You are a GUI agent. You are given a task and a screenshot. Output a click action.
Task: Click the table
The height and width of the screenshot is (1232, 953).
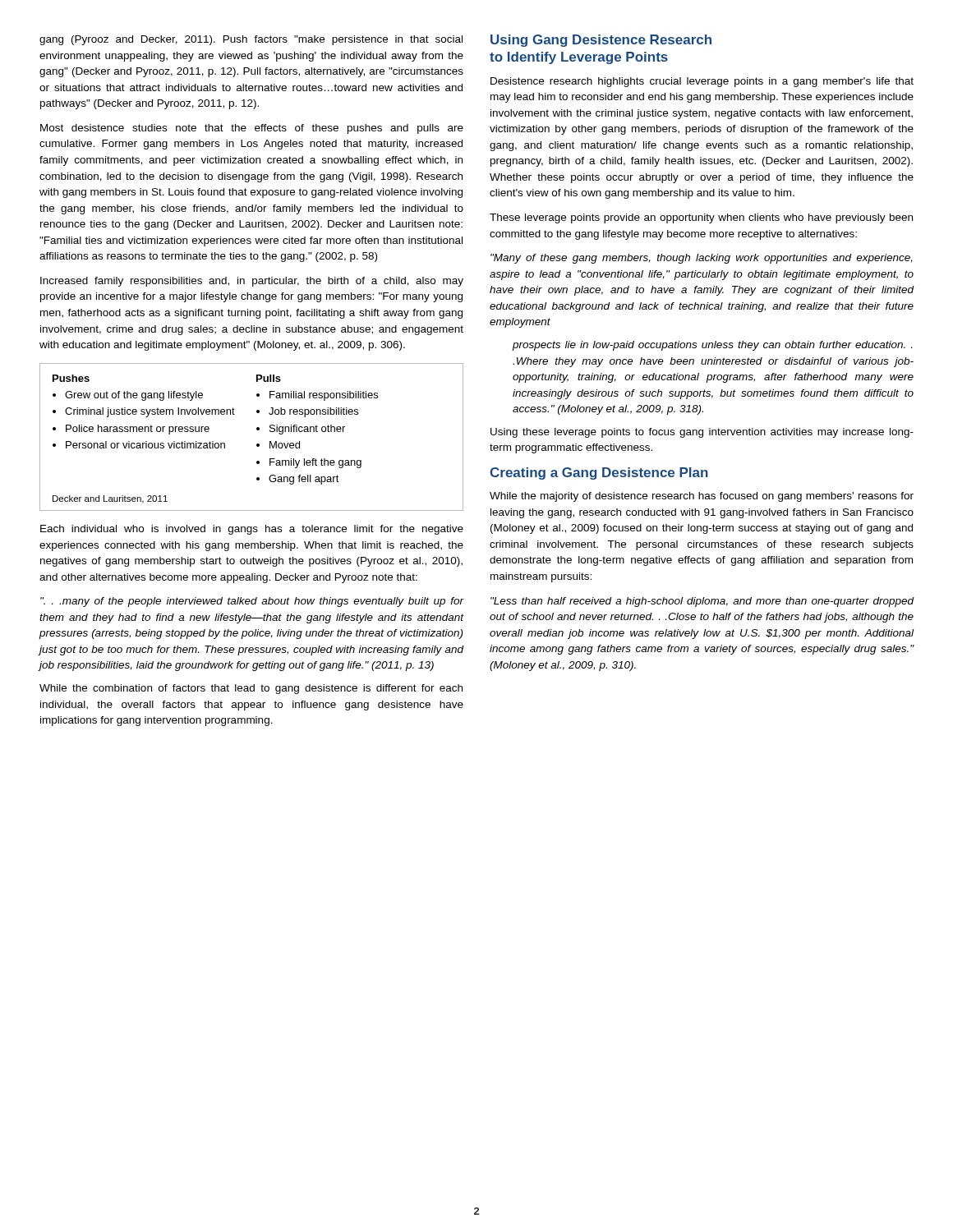click(x=251, y=437)
